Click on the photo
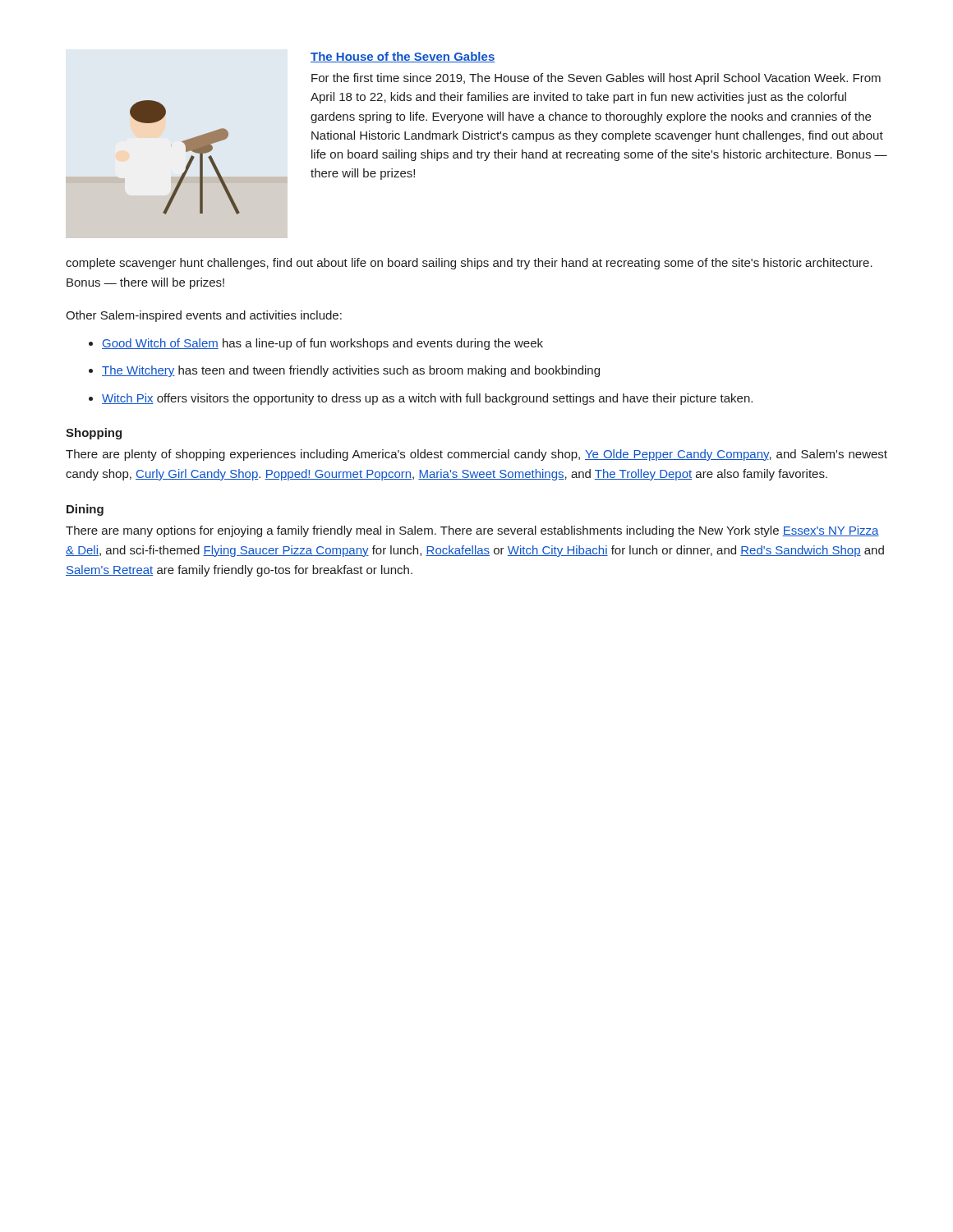953x1232 pixels. [x=177, y=144]
